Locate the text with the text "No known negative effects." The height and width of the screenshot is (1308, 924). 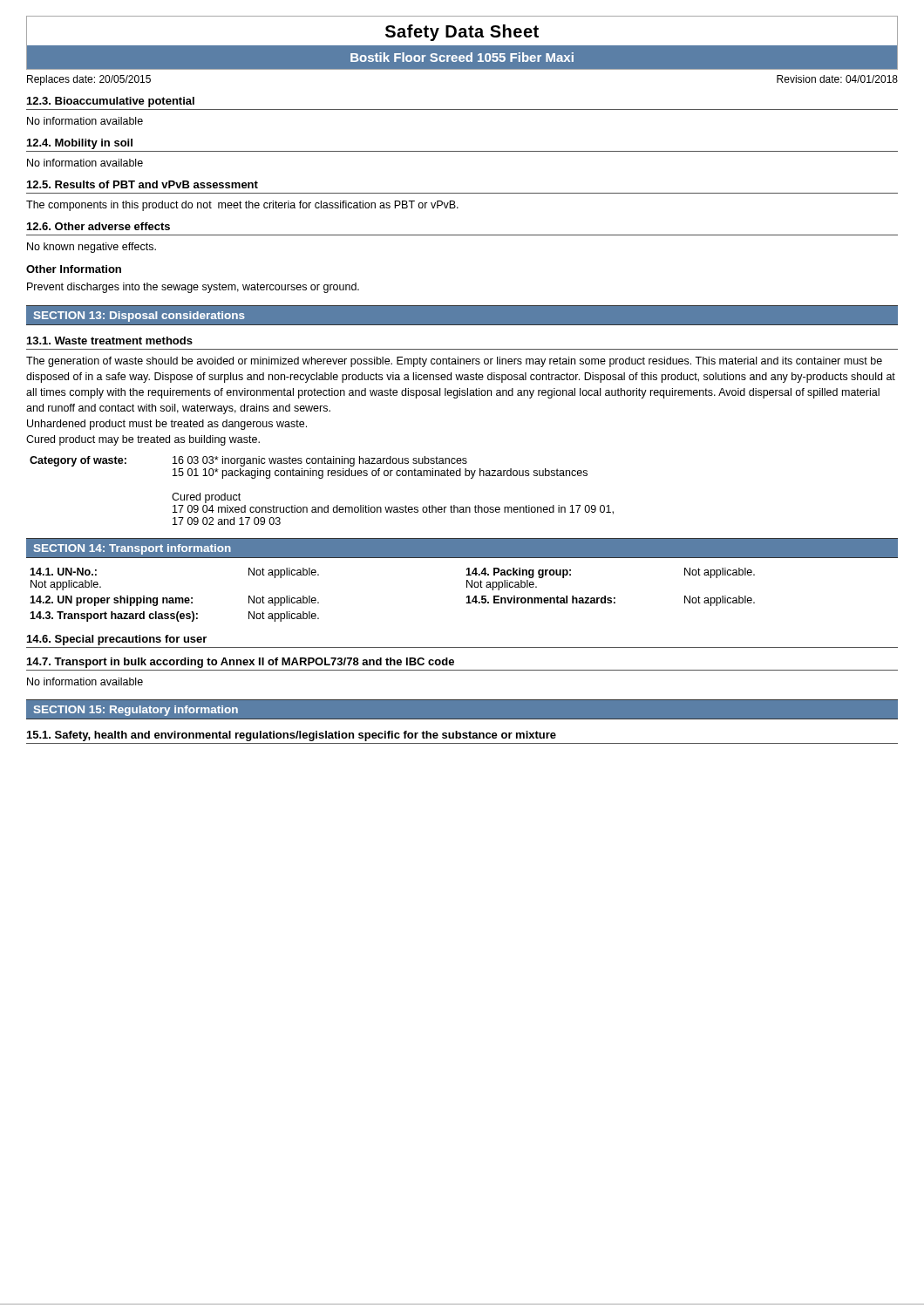point(91,247)
